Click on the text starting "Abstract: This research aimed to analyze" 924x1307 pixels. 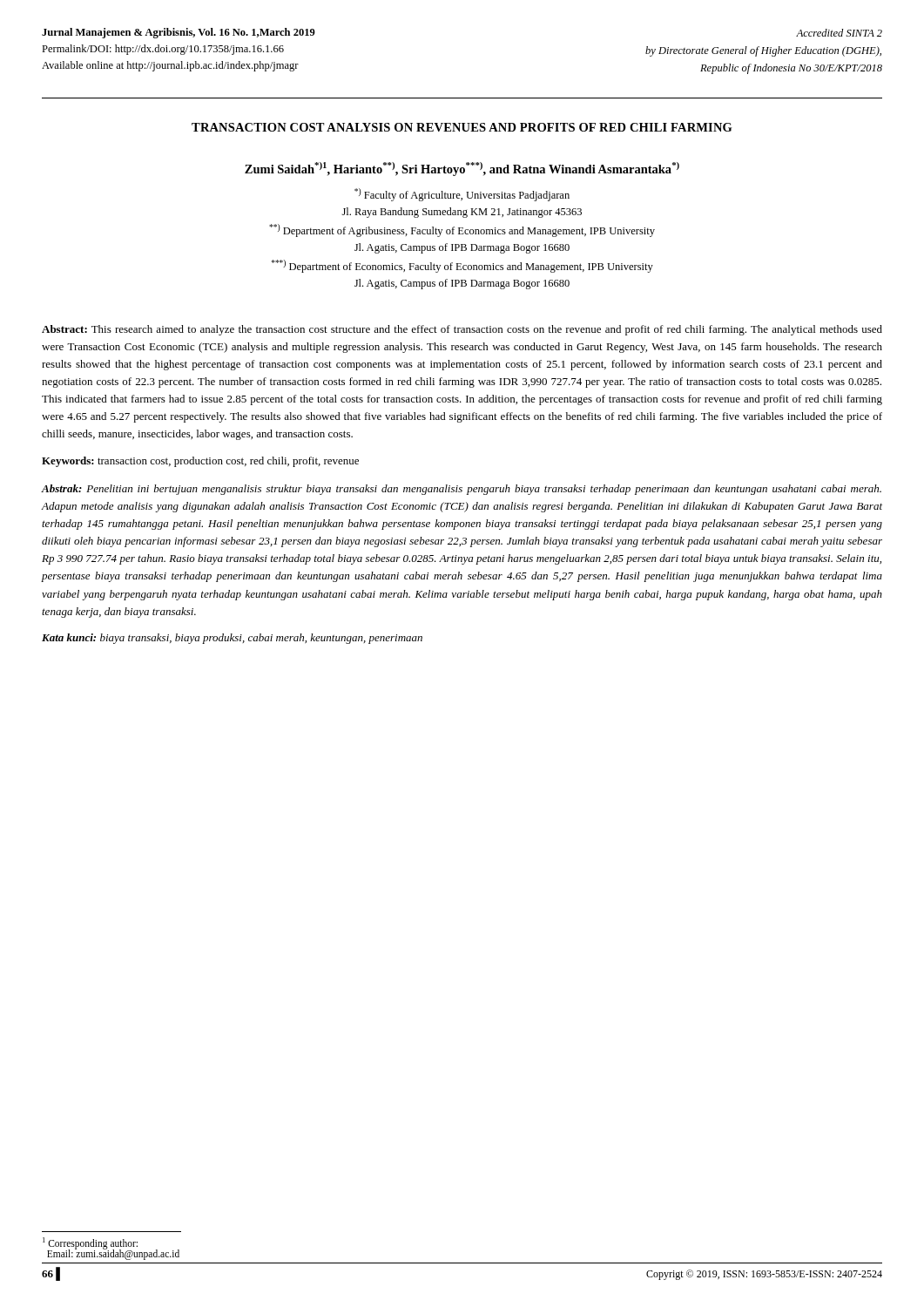point(462,382)
